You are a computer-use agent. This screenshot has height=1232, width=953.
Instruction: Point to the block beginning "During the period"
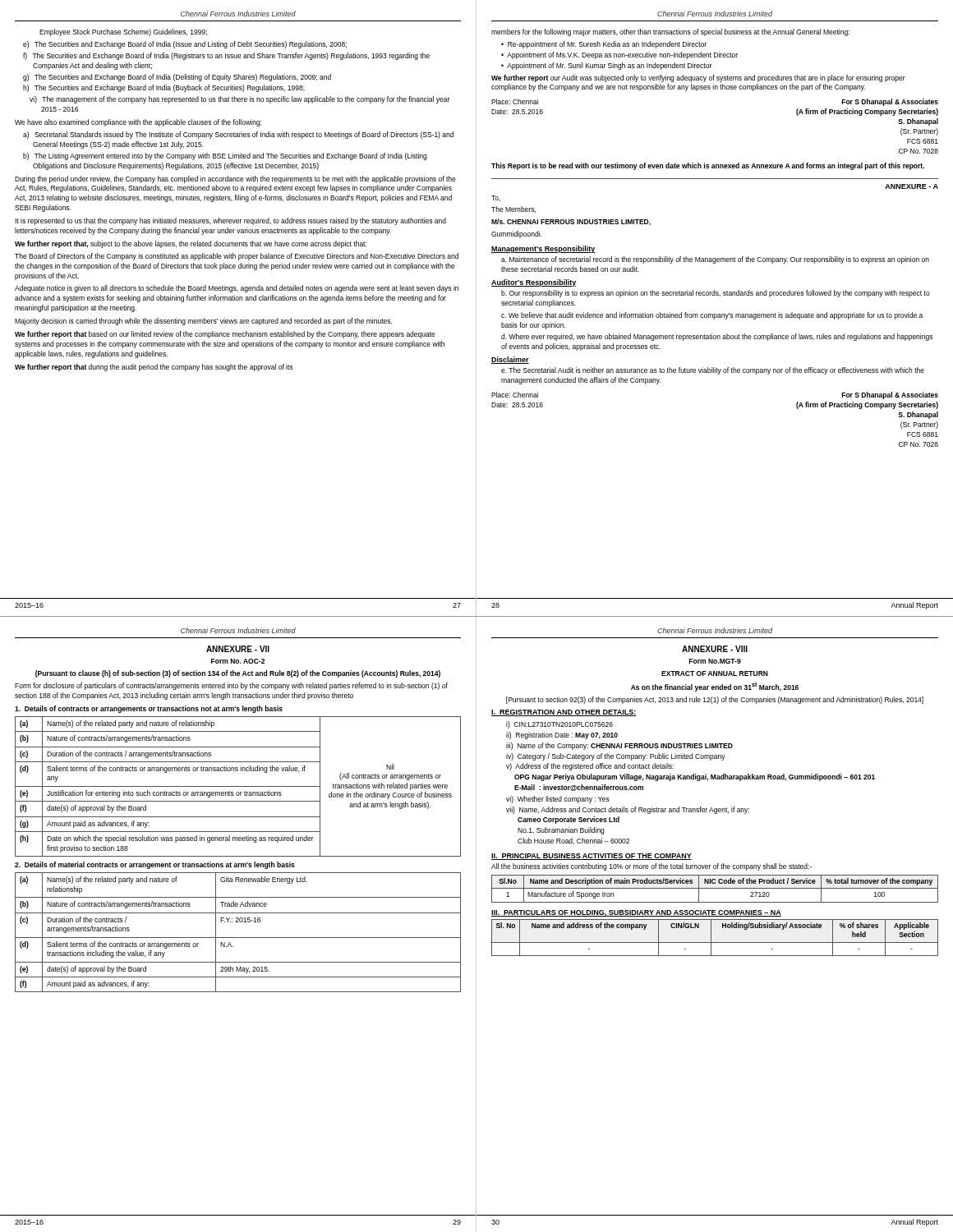238,194
